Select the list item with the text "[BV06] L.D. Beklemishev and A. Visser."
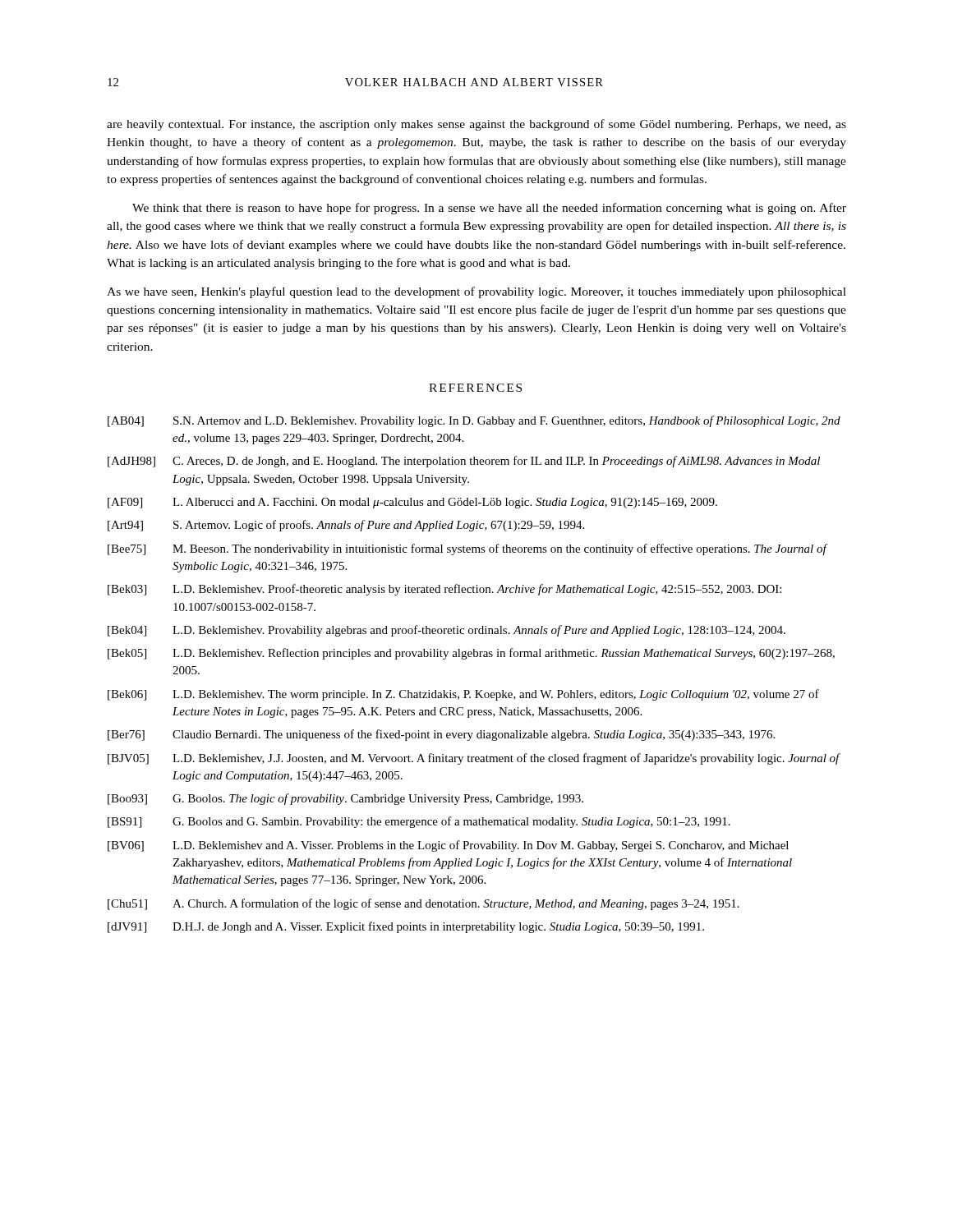The width and height of the screenshot is (953, 1232). click(476, 863)
